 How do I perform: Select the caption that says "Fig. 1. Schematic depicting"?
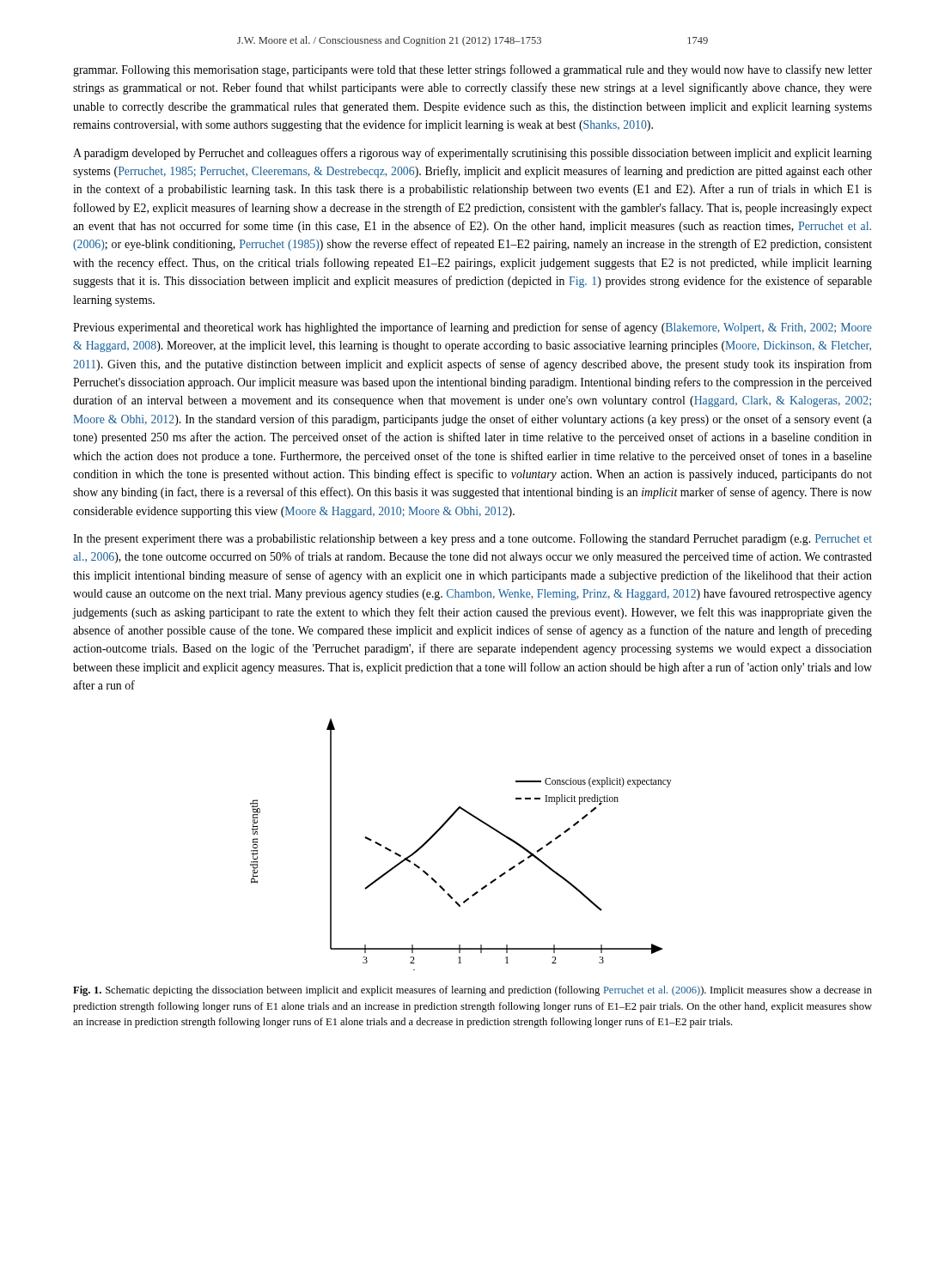coord(472,1006)
